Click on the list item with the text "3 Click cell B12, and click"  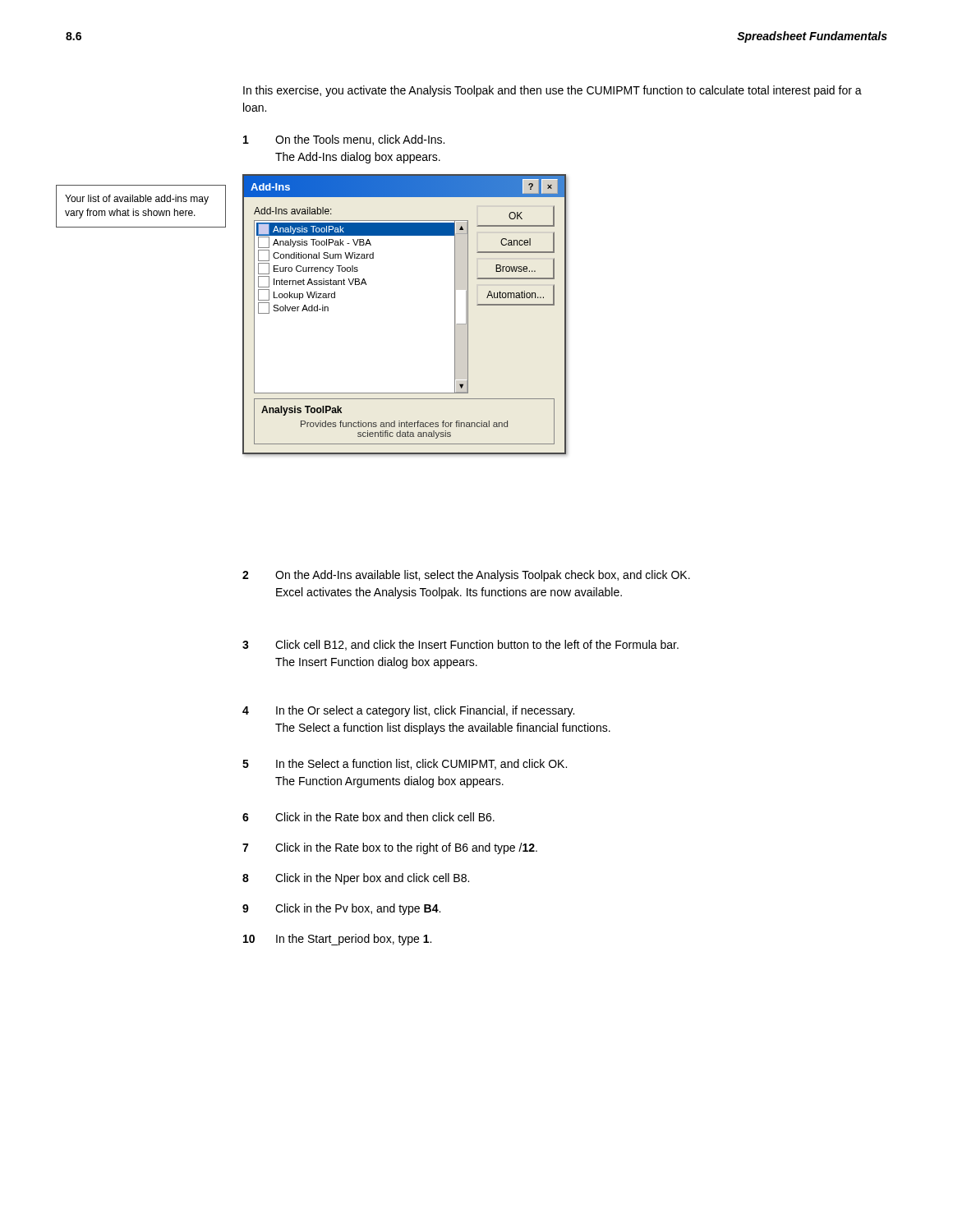[461, 654]
